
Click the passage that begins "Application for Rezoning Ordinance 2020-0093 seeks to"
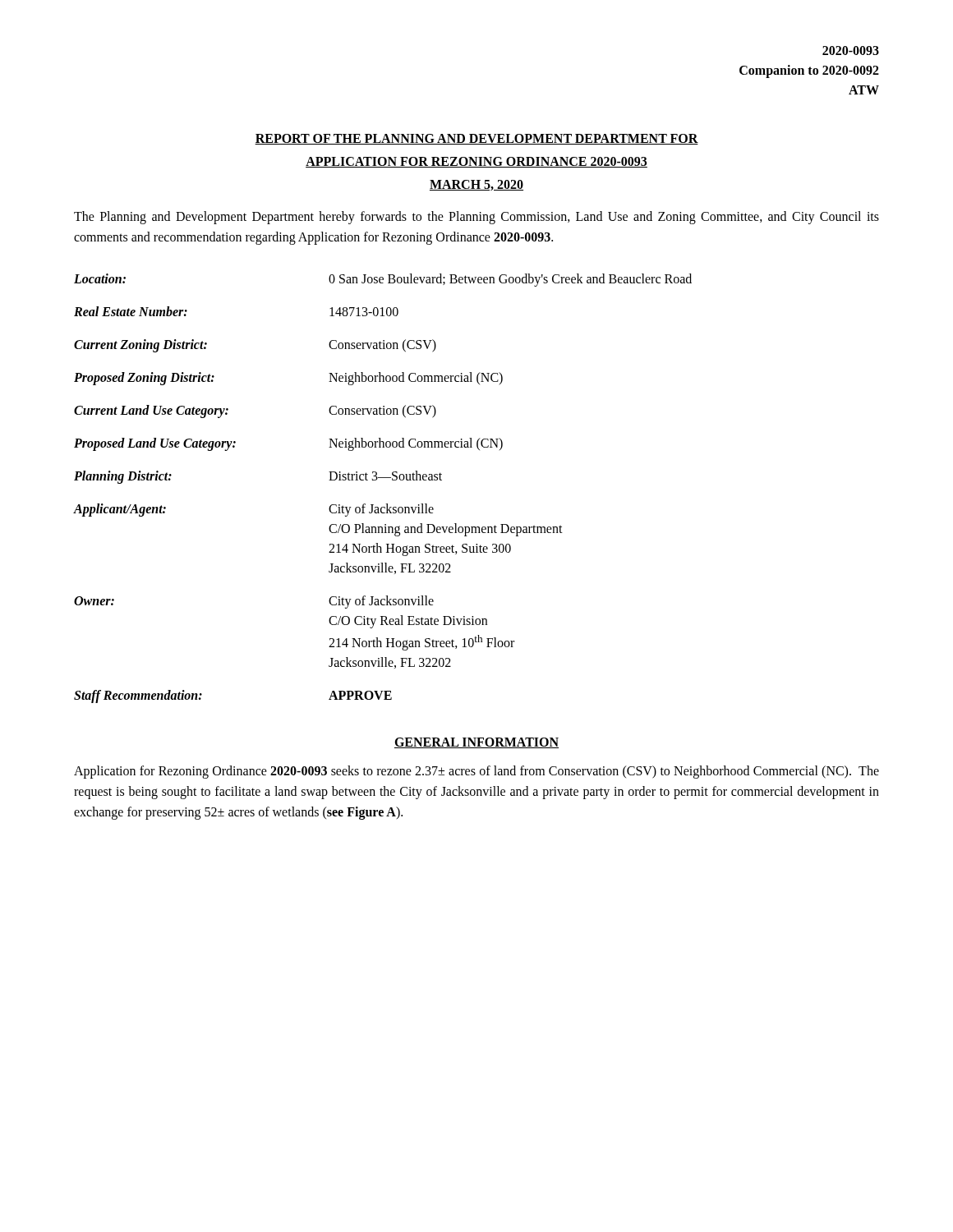[x=476, y=791]
